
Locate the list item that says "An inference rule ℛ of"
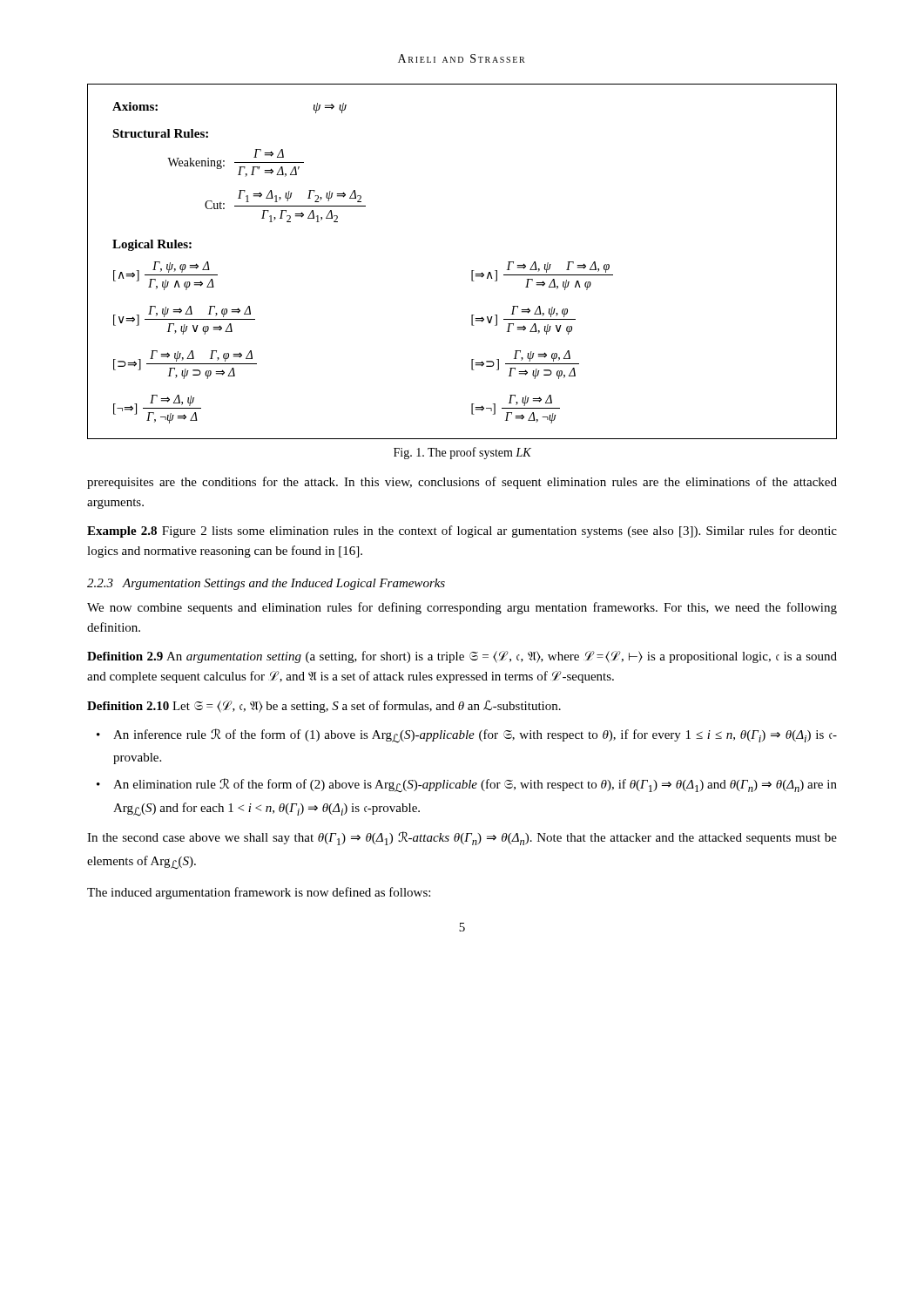(x=475, y=746)
